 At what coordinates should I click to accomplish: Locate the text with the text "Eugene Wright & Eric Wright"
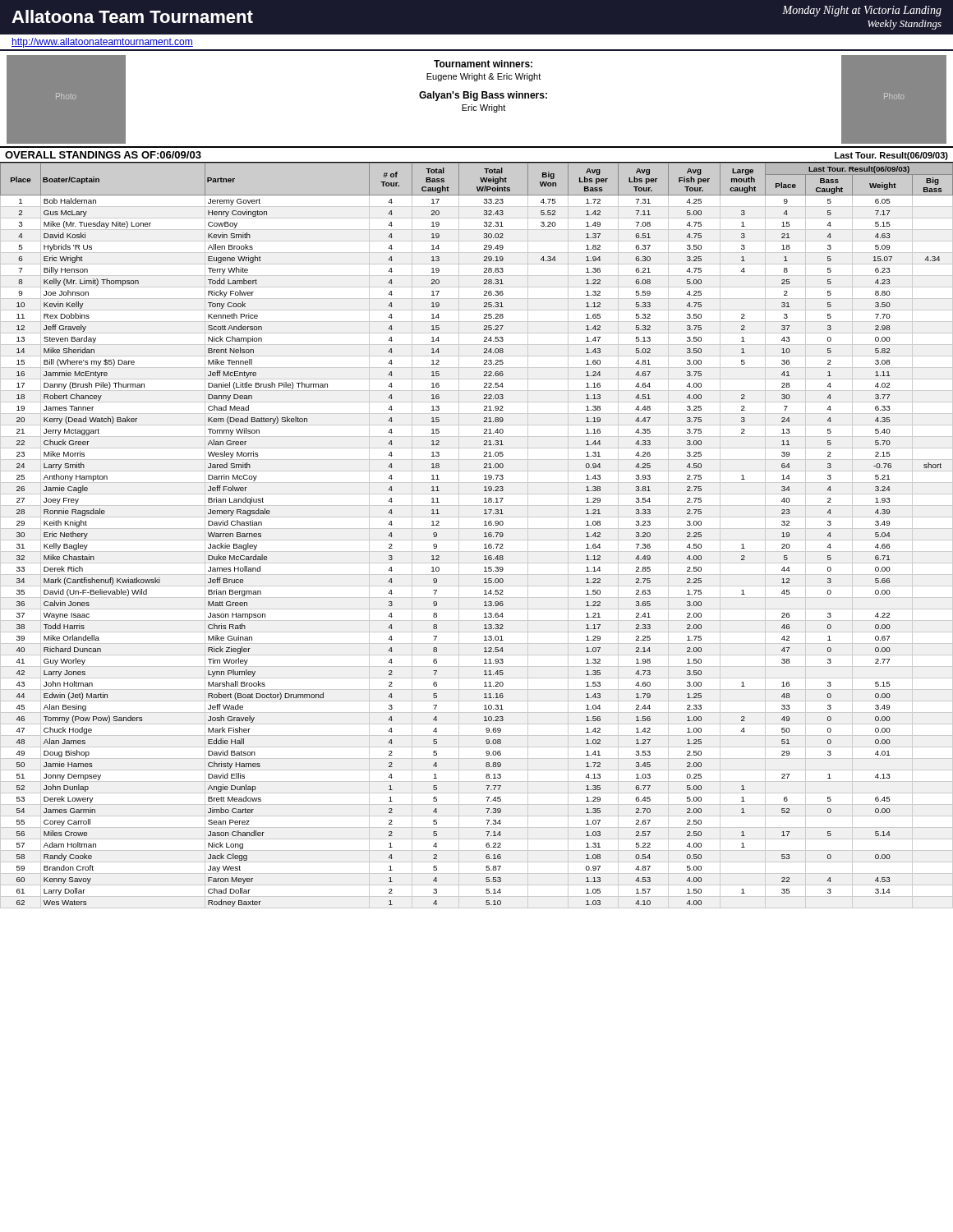coord(483,76)
